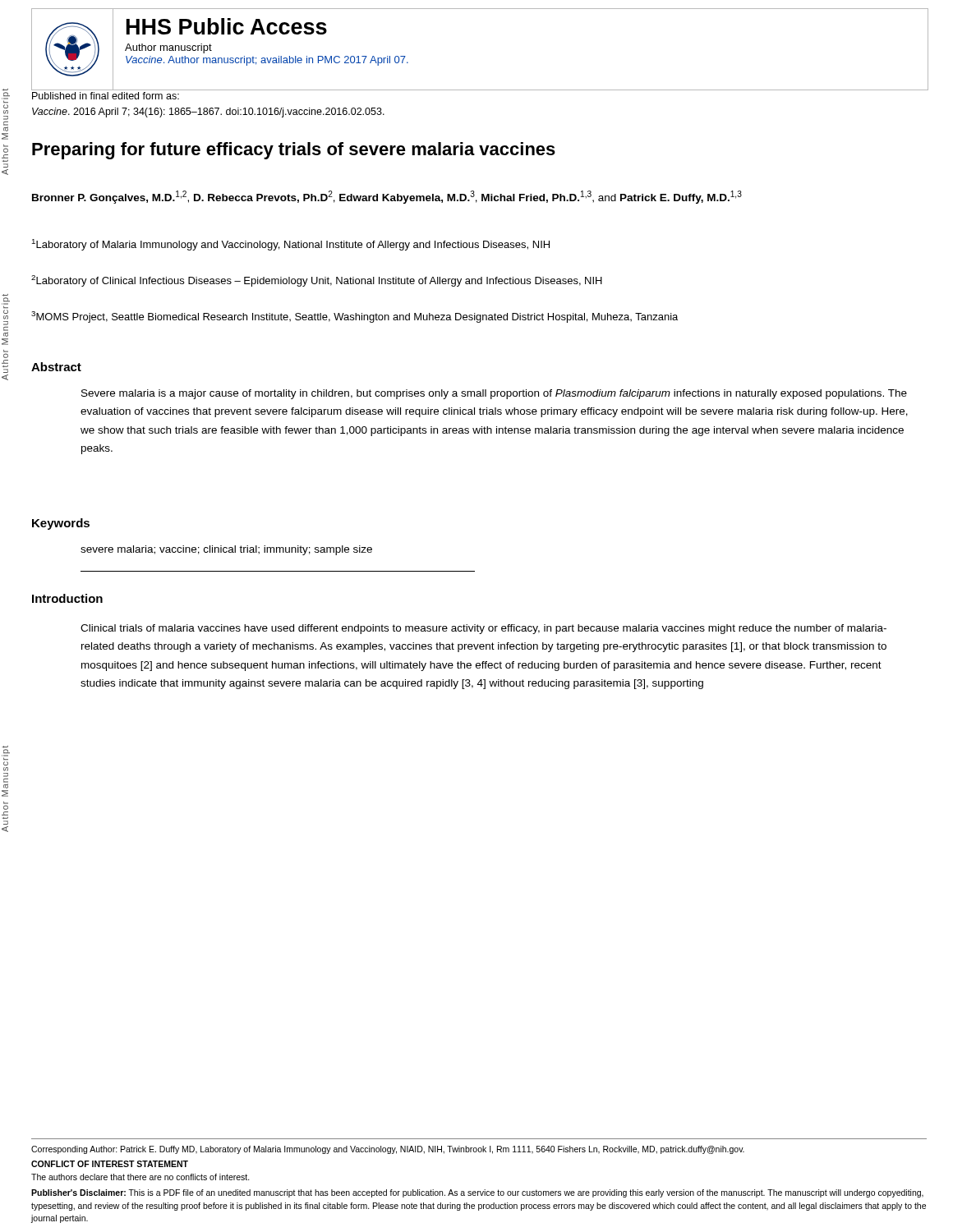Click on the passage starting "severe malaria; vaccine; clinical trial;"

tap(227, 549)
